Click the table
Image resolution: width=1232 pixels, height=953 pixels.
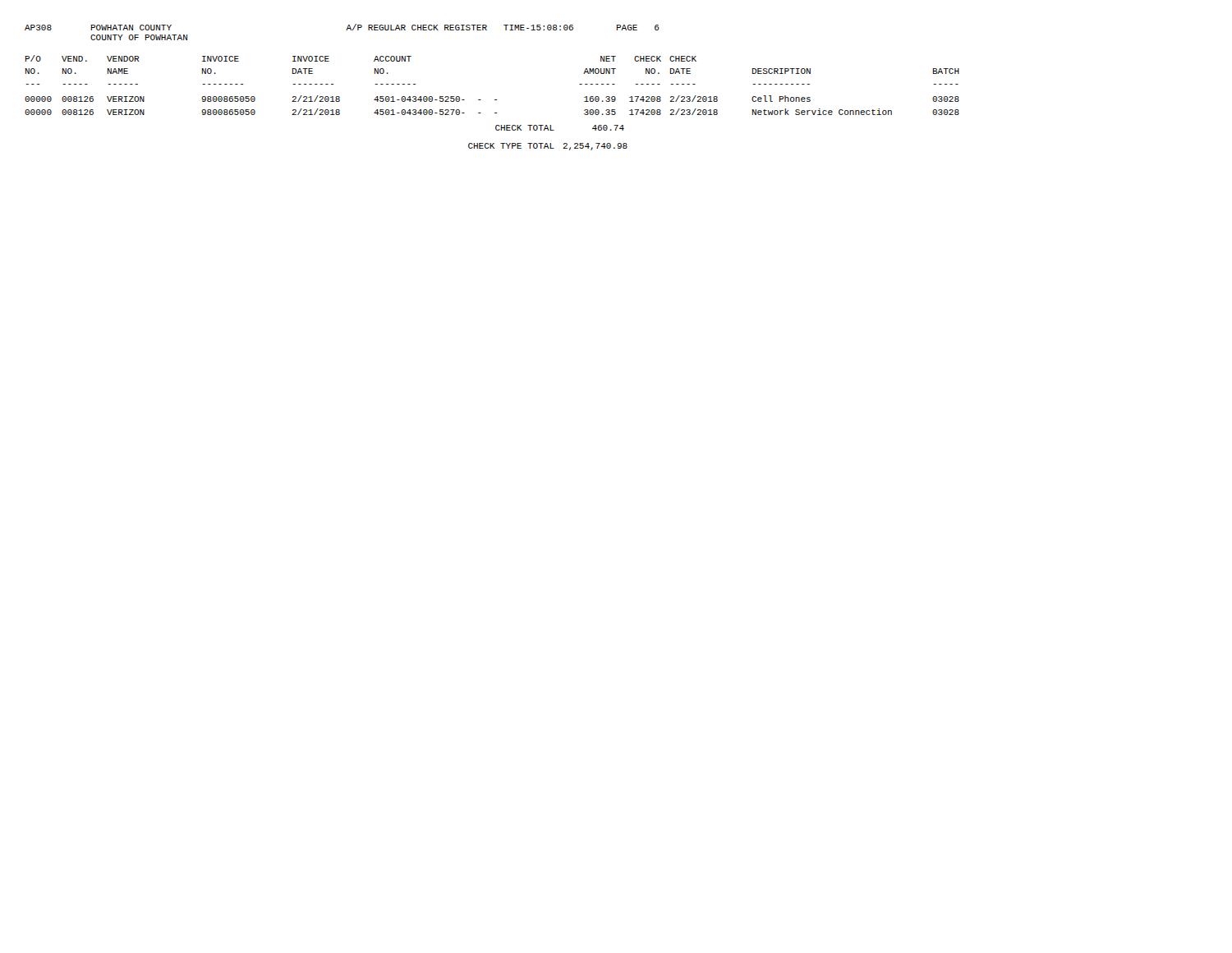[x=616, y=103]
